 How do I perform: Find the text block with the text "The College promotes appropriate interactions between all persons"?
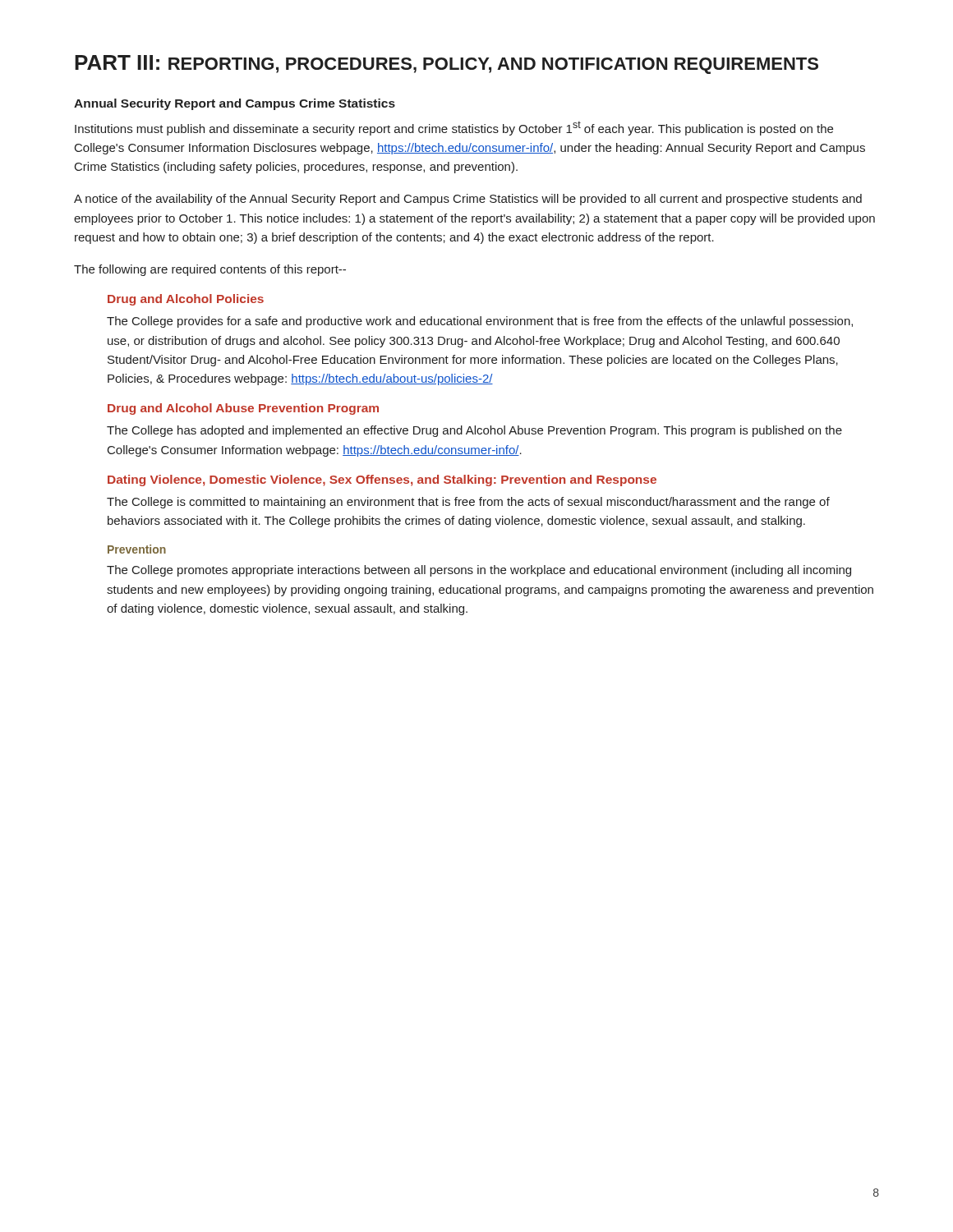[x=490, y=589]
